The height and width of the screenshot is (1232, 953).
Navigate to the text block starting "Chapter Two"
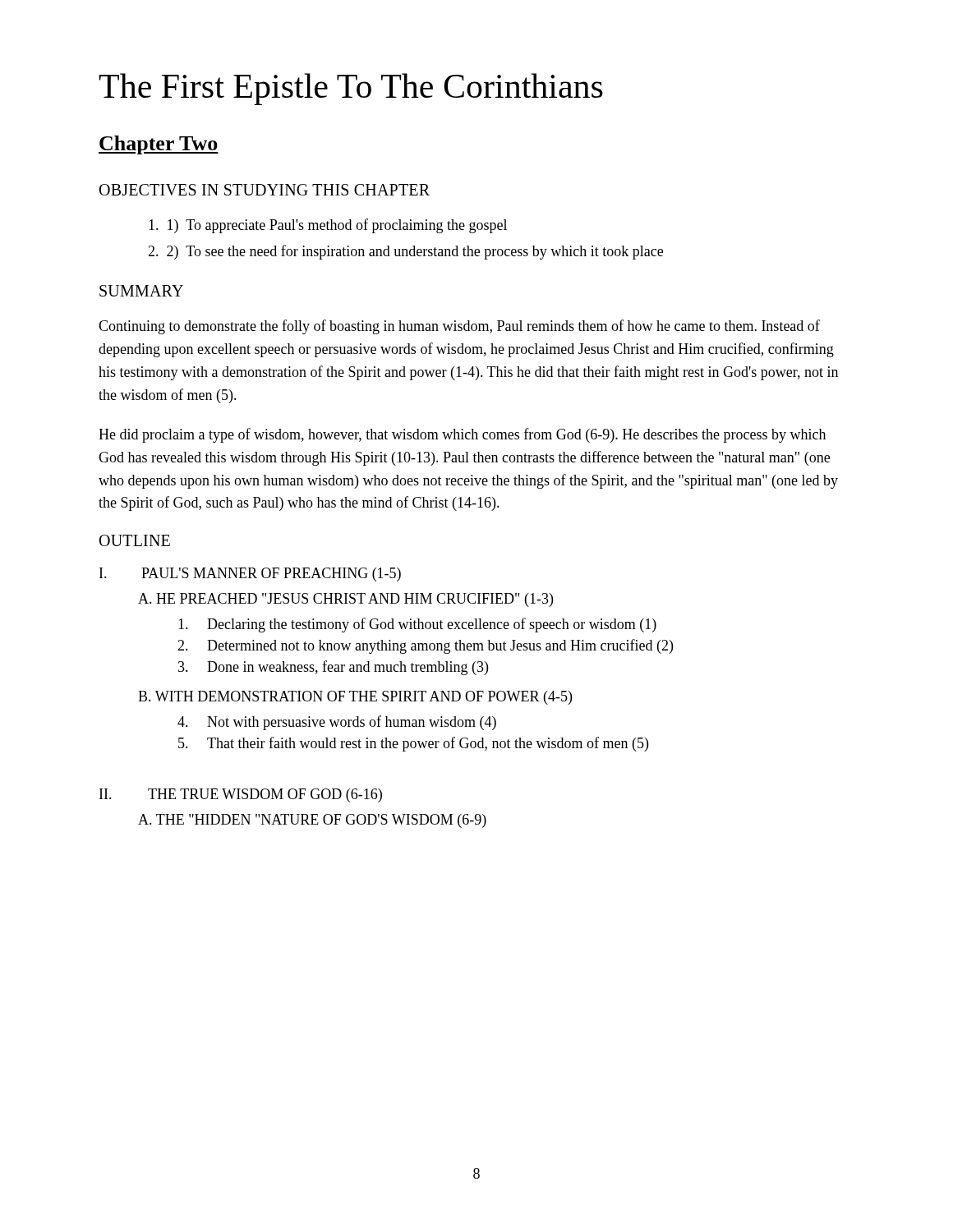coord(159,145)
